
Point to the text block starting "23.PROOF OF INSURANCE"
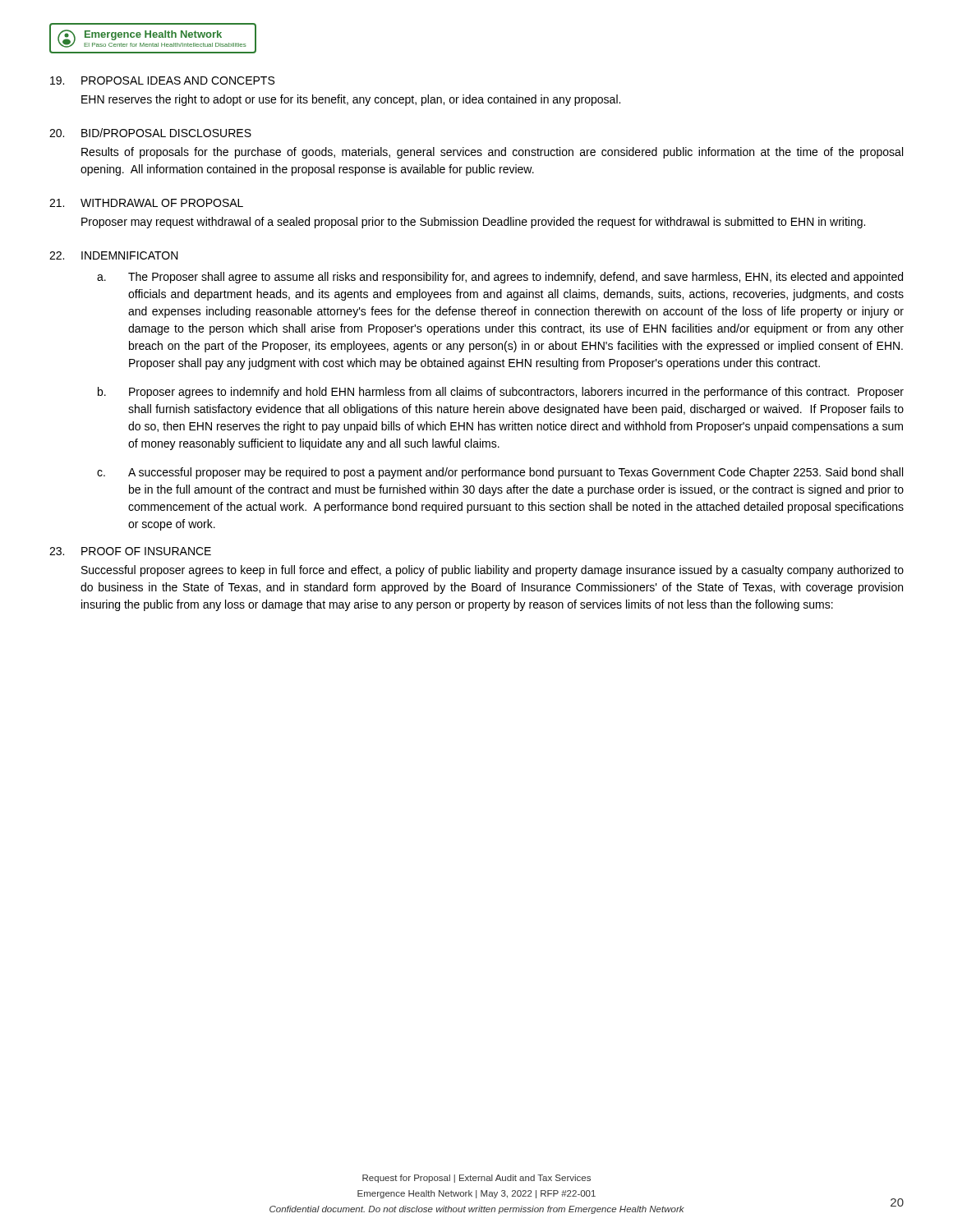coord(130,551)
